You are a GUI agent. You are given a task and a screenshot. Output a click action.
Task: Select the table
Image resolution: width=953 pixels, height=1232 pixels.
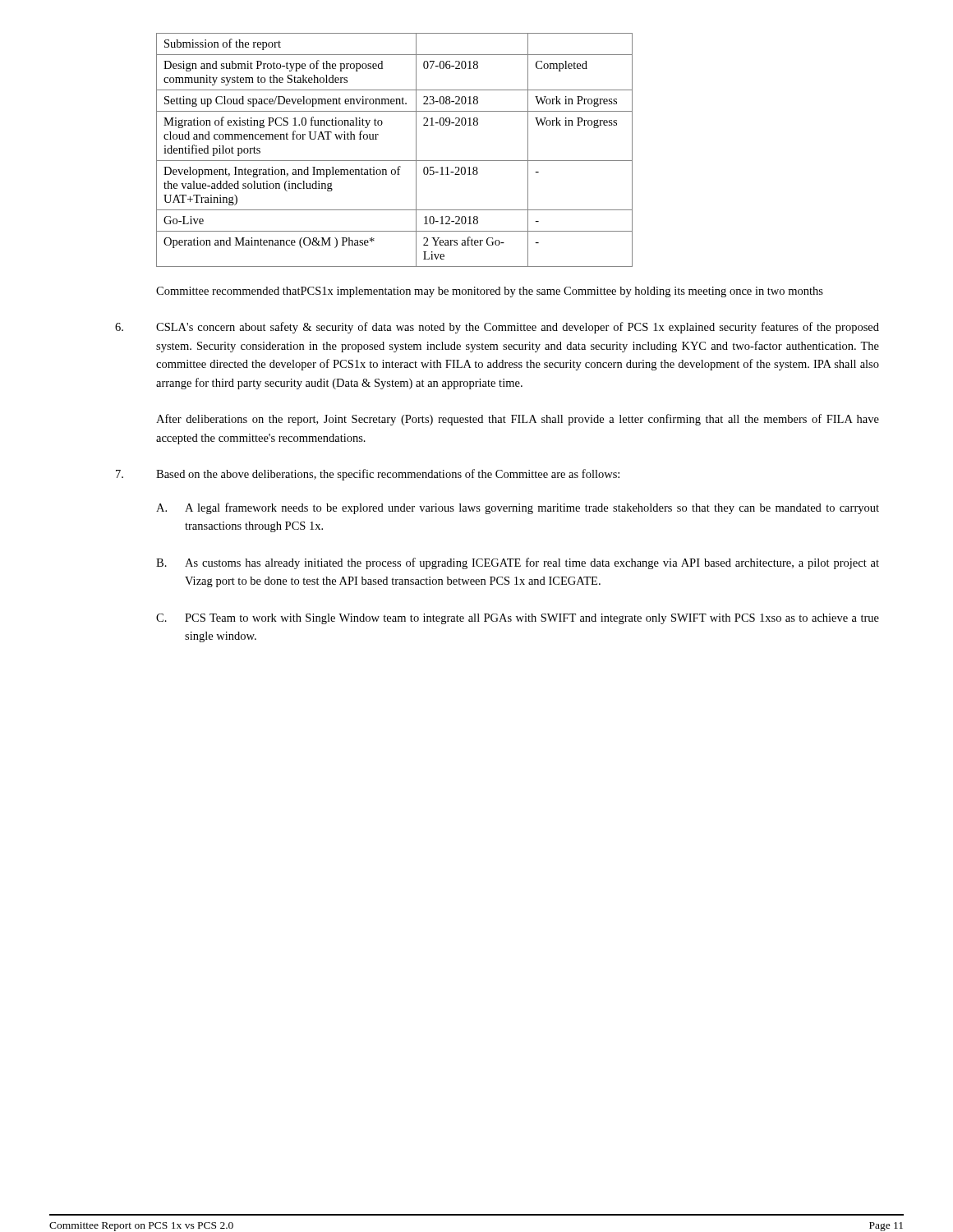476,150
